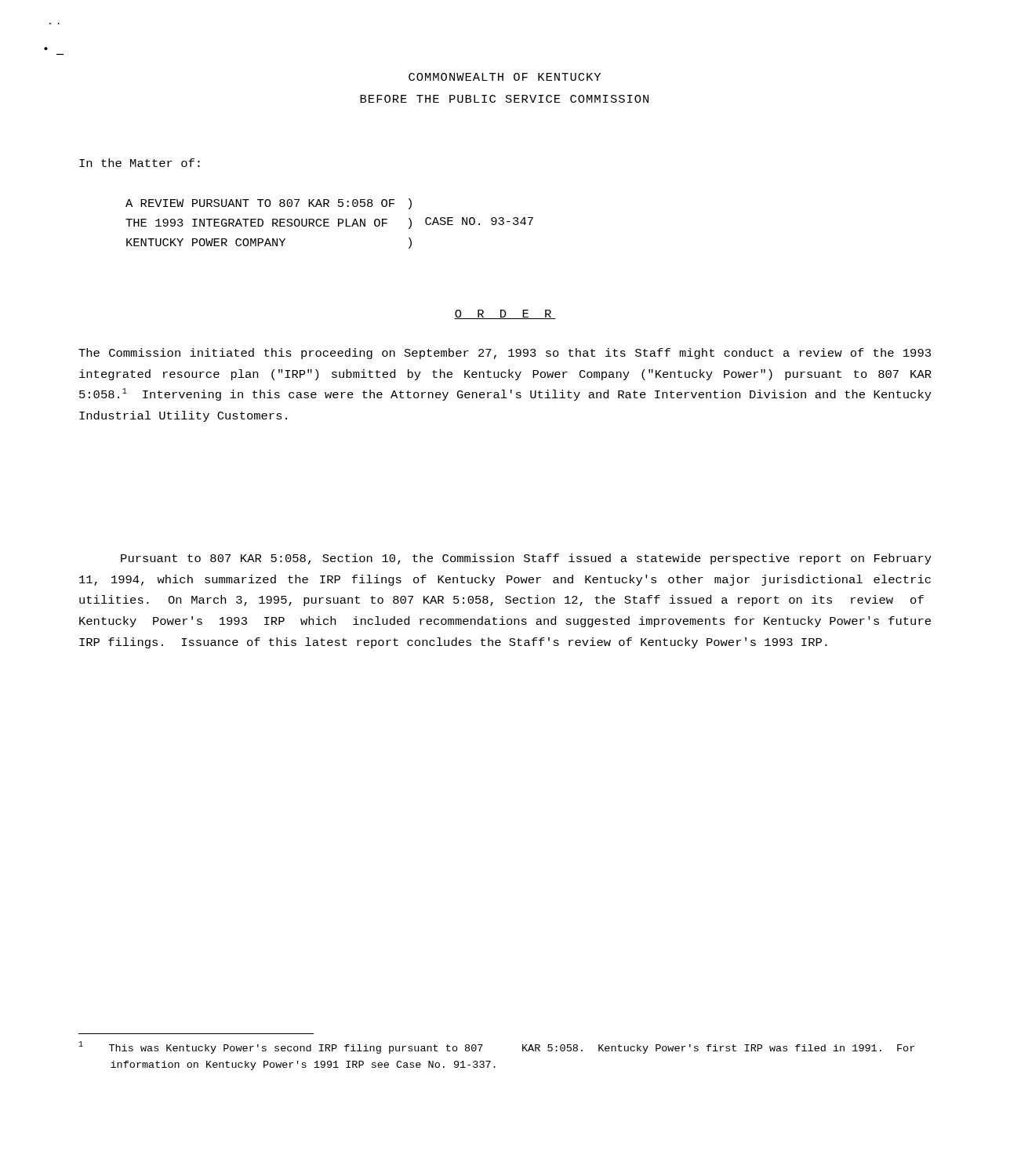Click on the passage starting "The Commission initiated this proceeding on"
Screen dimensions: 1176x1010
505,385
